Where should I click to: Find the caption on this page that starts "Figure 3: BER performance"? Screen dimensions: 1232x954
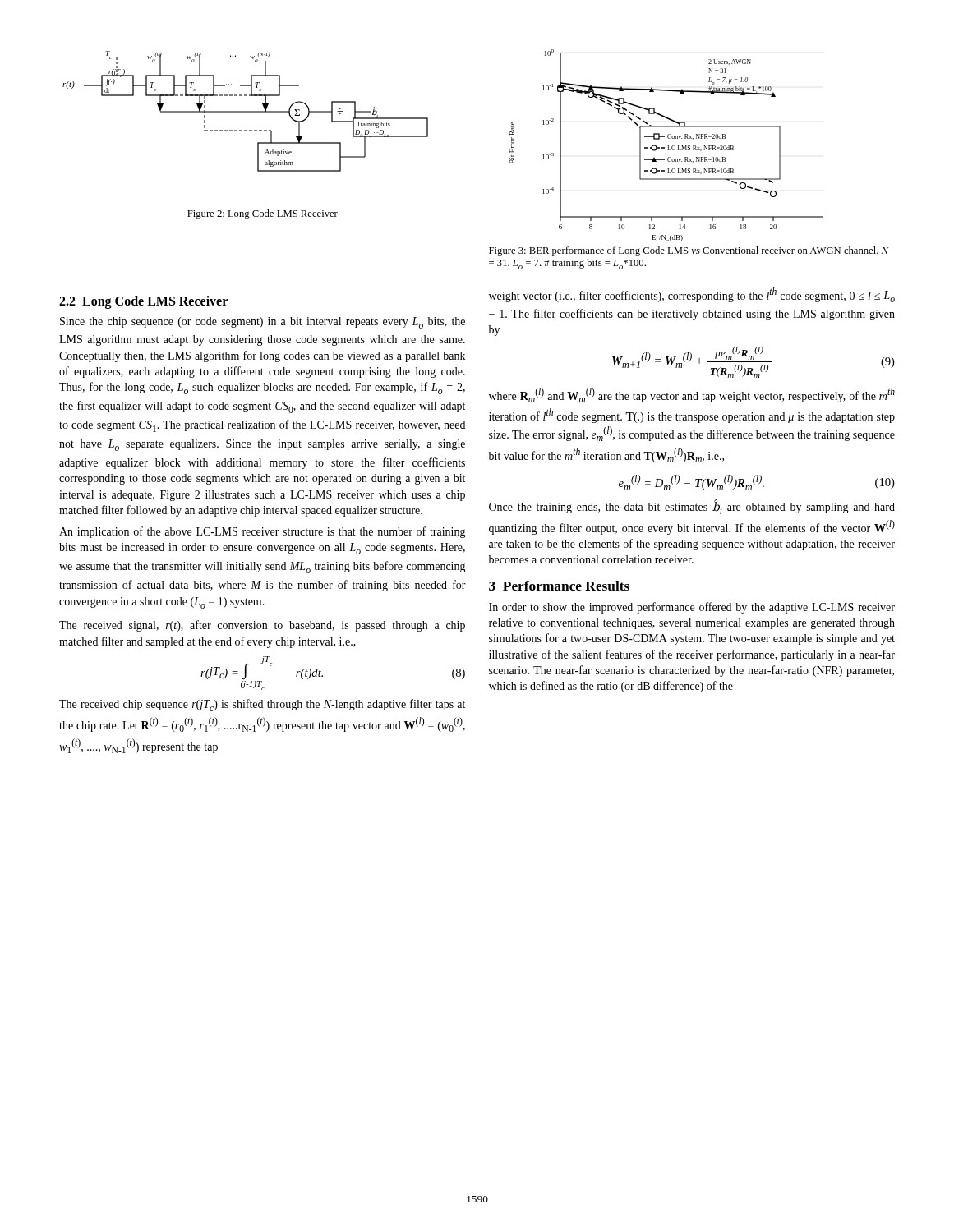tap(688, 258)
